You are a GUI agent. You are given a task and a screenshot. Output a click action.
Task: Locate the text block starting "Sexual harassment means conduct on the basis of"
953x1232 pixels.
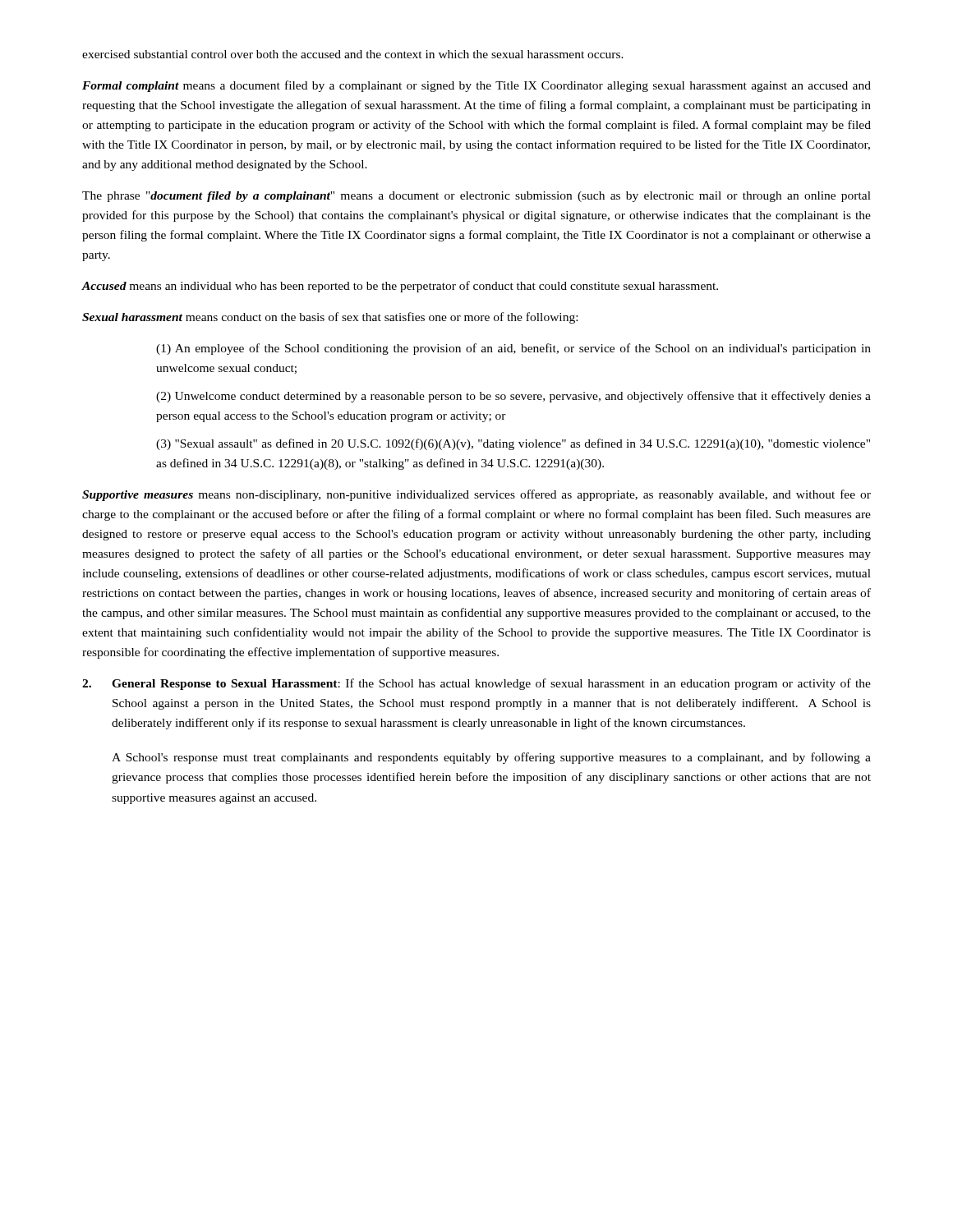pos(330,317)
